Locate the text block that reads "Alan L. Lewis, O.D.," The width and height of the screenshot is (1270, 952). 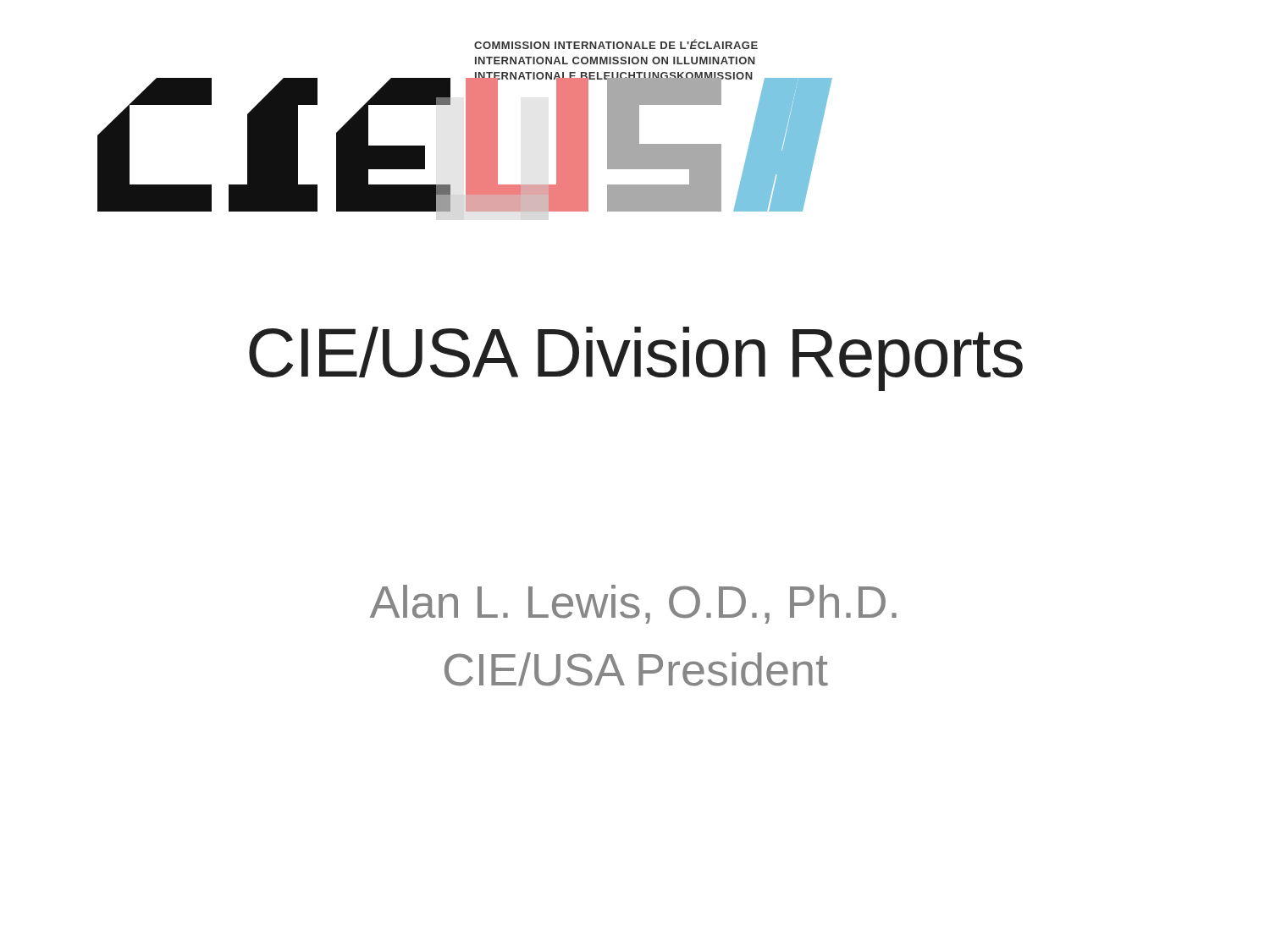(635, 602)
